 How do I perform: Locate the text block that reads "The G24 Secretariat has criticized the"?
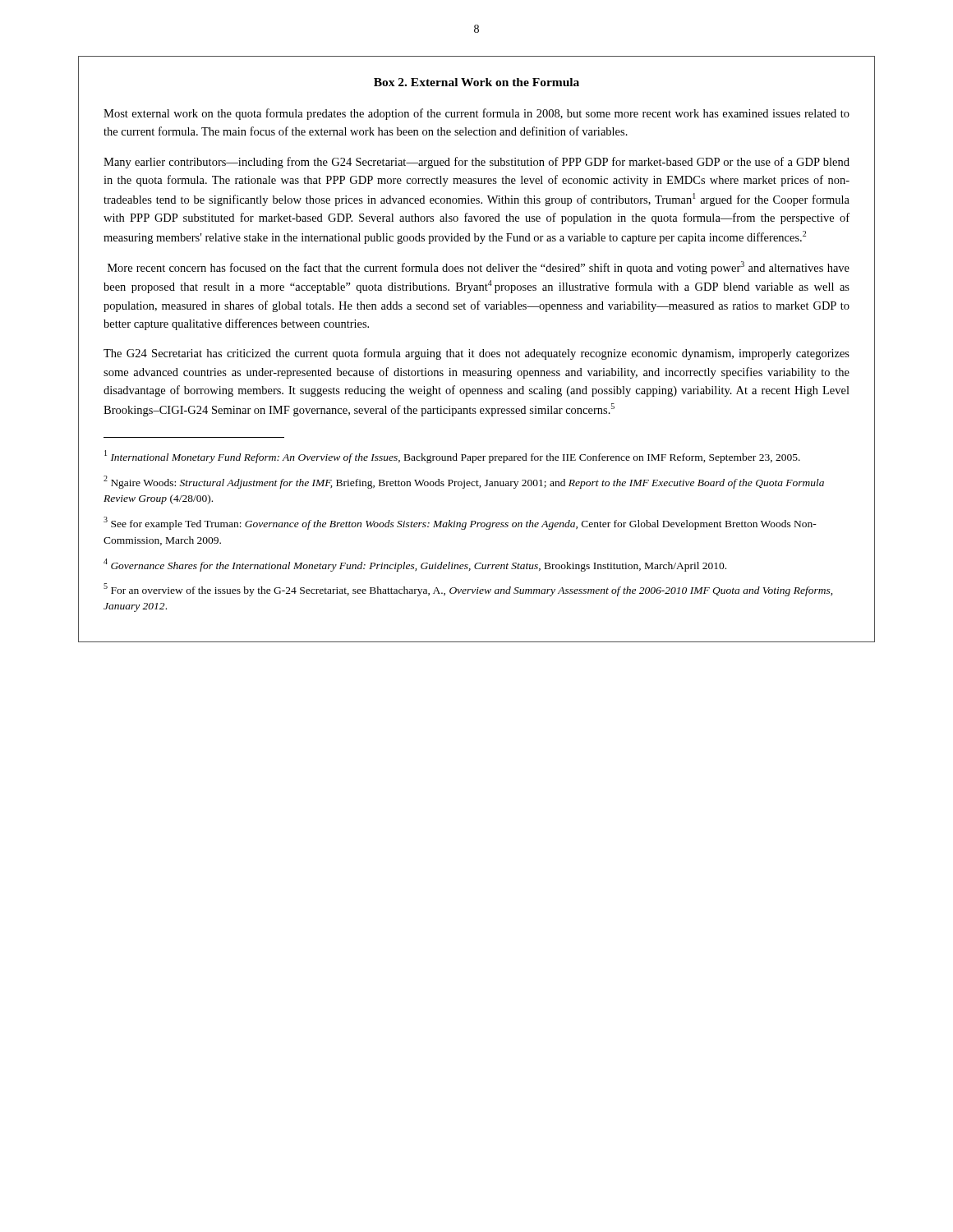476,382
